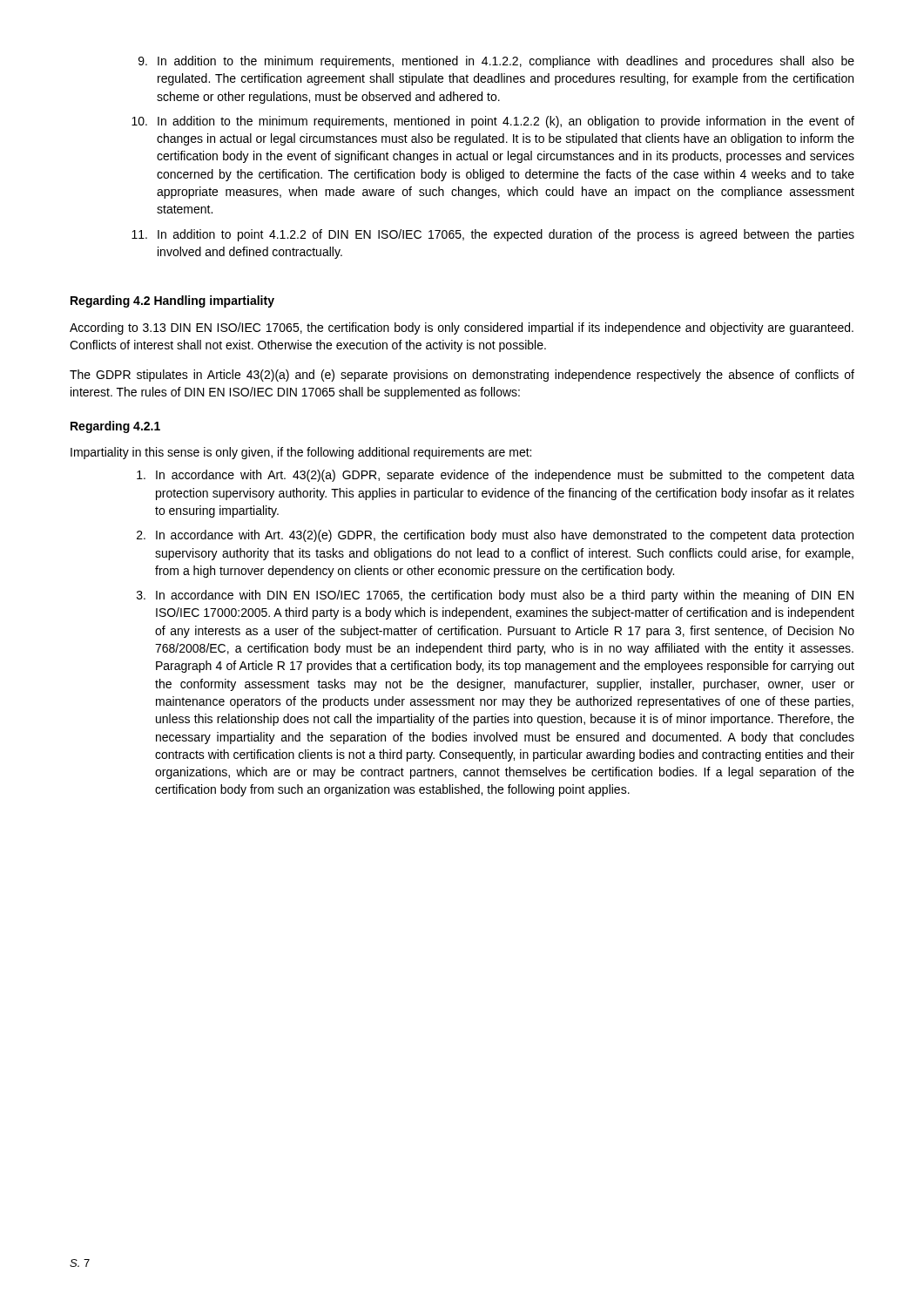Point to the element starting "In accordance with Art. 43(2)(a)"
This screenshot has width=924, height=1307.
(488, 493)
